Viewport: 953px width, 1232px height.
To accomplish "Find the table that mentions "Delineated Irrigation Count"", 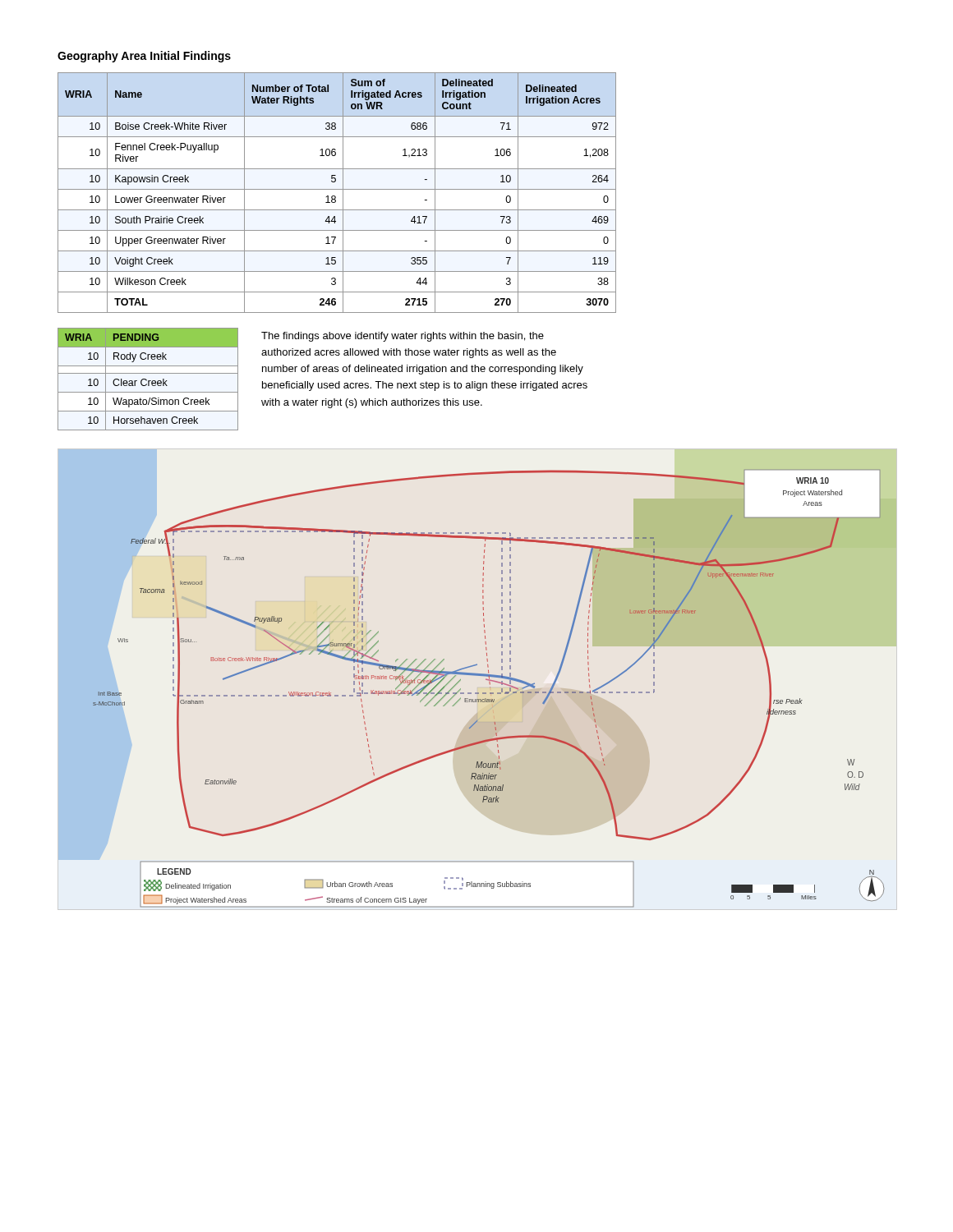I will click(x=476, y=193).
